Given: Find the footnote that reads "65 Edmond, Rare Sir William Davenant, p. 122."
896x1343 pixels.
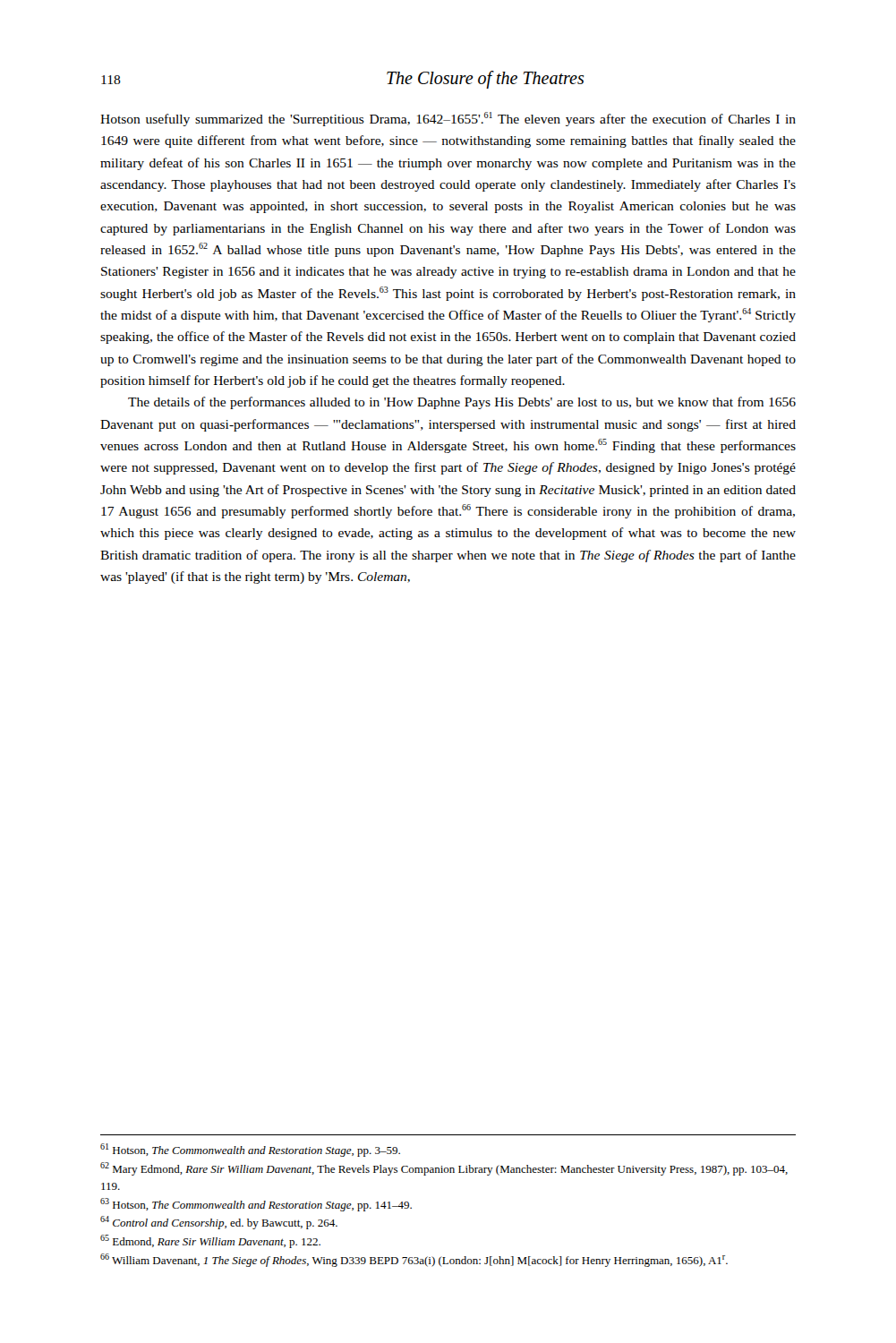Looking at the screenshot, I should tap(211, 1241).
